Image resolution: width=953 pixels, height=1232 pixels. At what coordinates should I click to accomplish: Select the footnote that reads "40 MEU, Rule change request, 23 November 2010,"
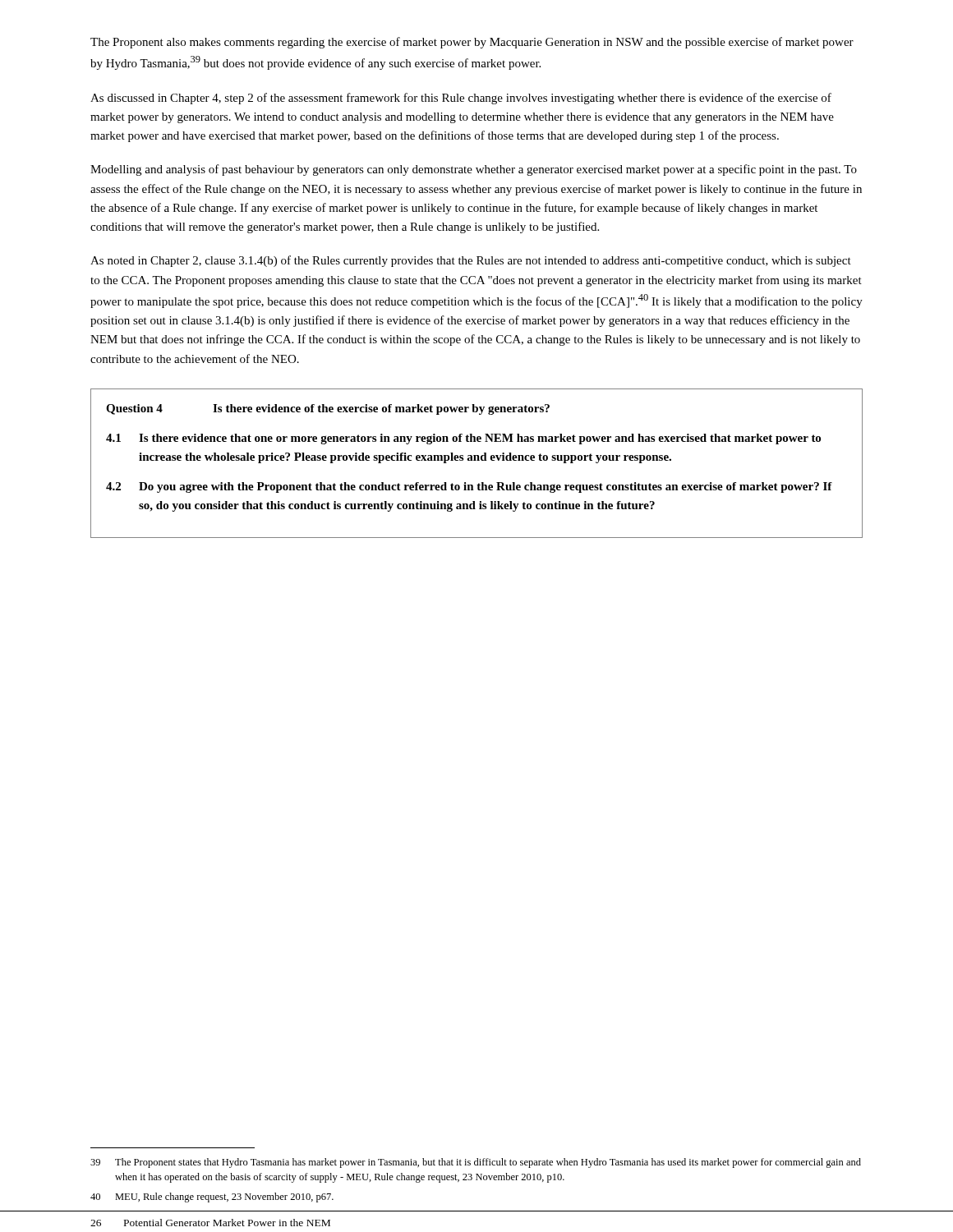(212, 1197)
